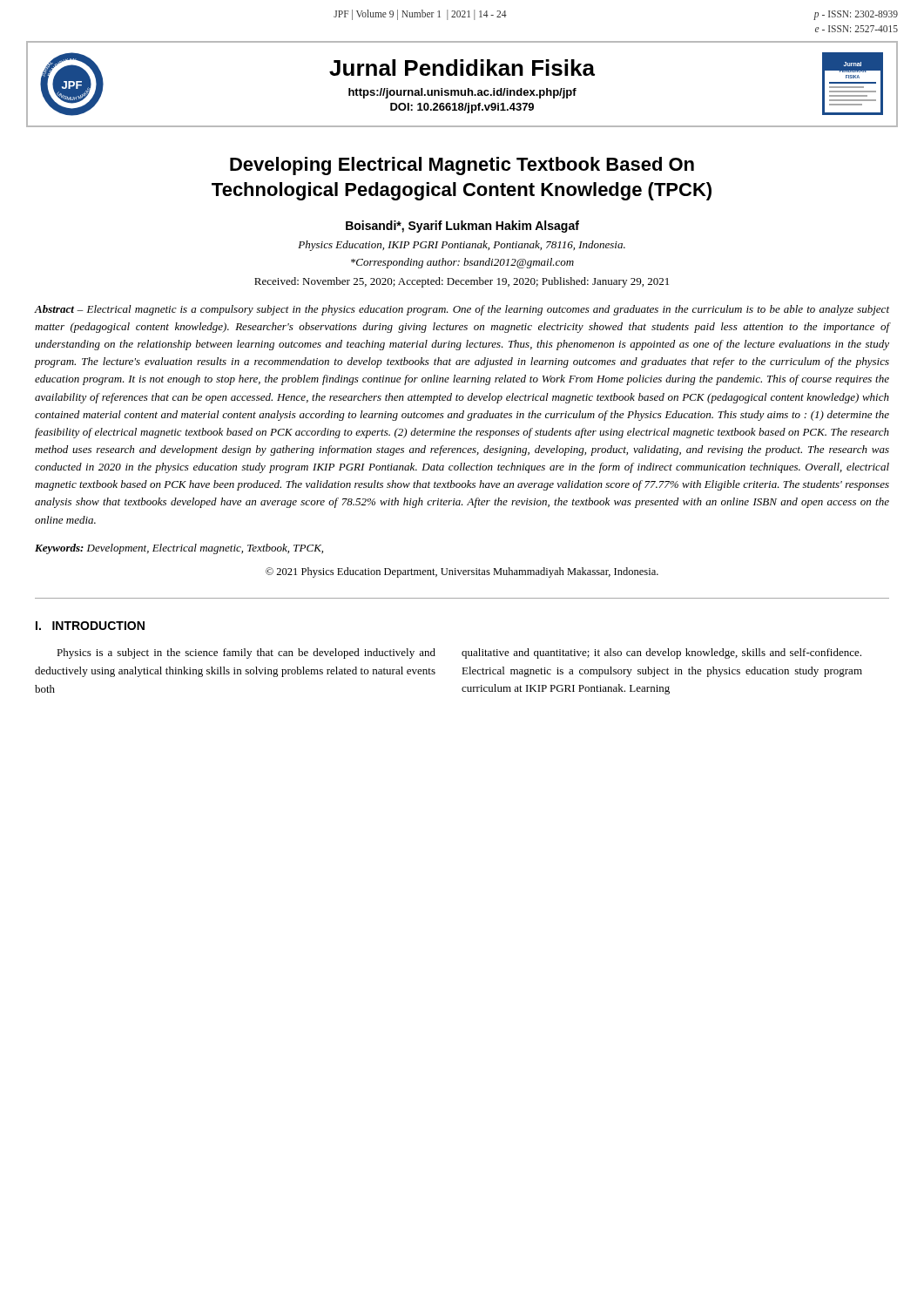Locate the section header with the text "I. INTRODUCTION"
The height and width of the screenshot is (1307, 924).
click(x=90, y=625)
